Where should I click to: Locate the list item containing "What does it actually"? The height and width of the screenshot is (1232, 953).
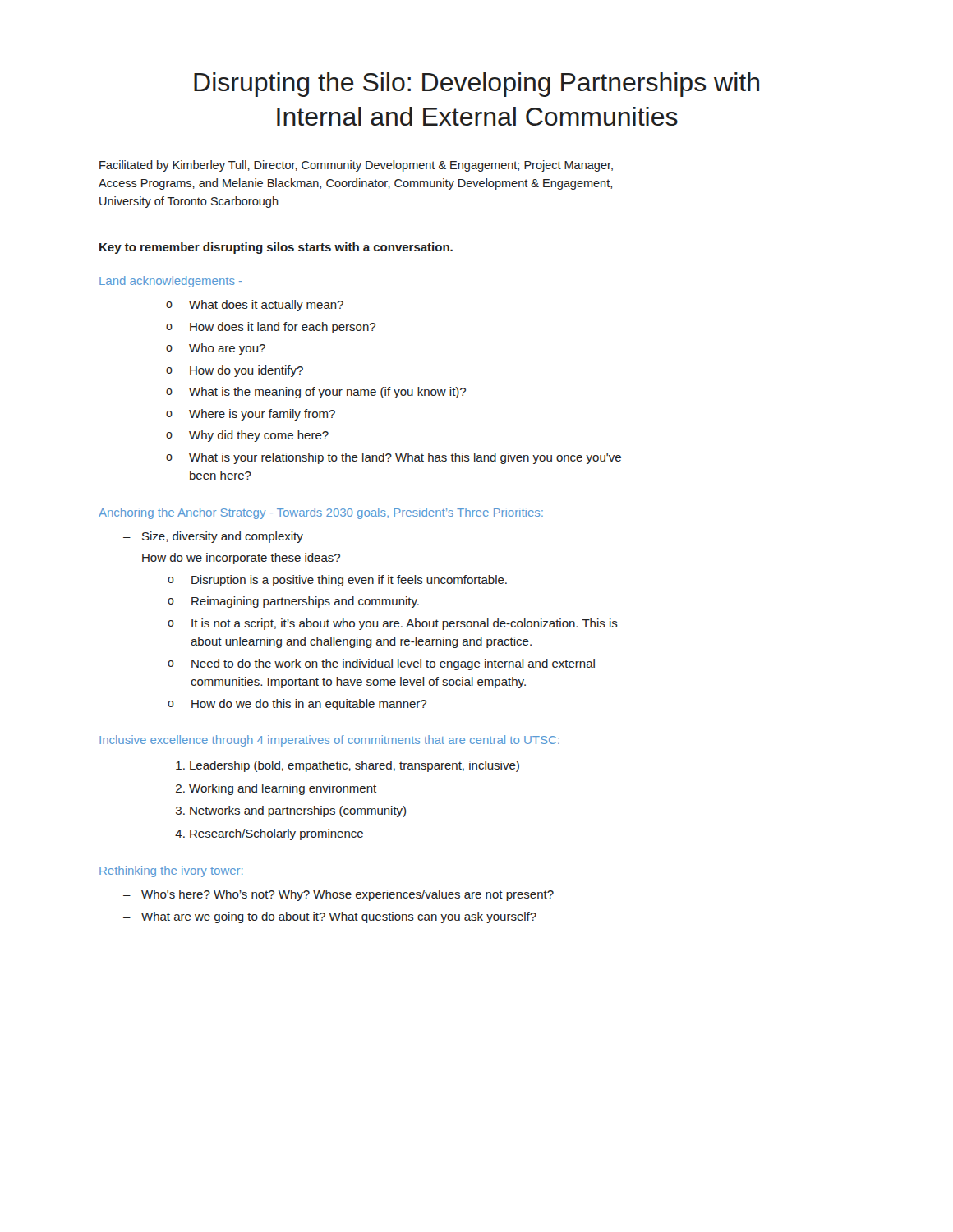coord(266,305)
